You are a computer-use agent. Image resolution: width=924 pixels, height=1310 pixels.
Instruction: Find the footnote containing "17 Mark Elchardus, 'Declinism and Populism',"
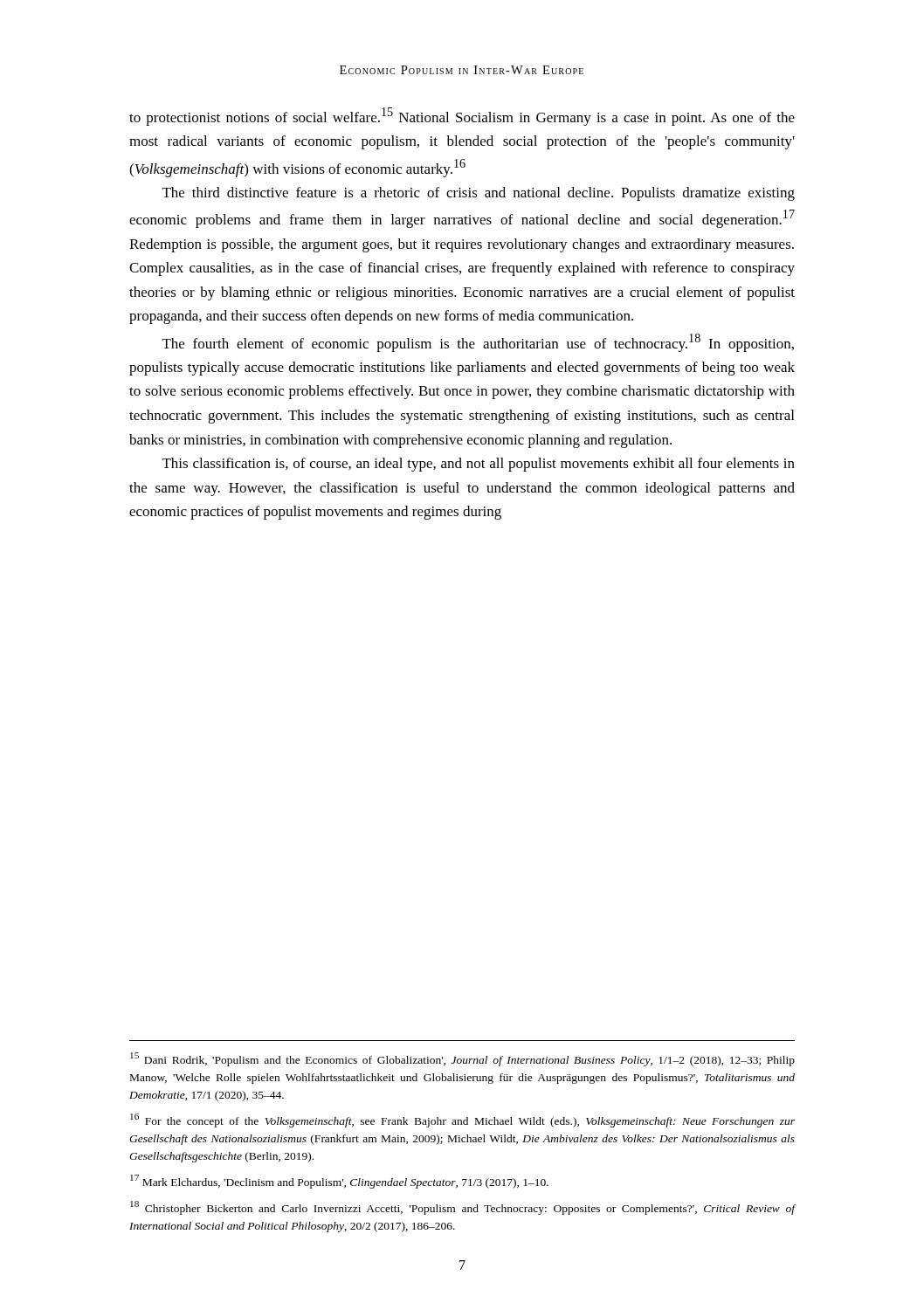[339, 1180]
